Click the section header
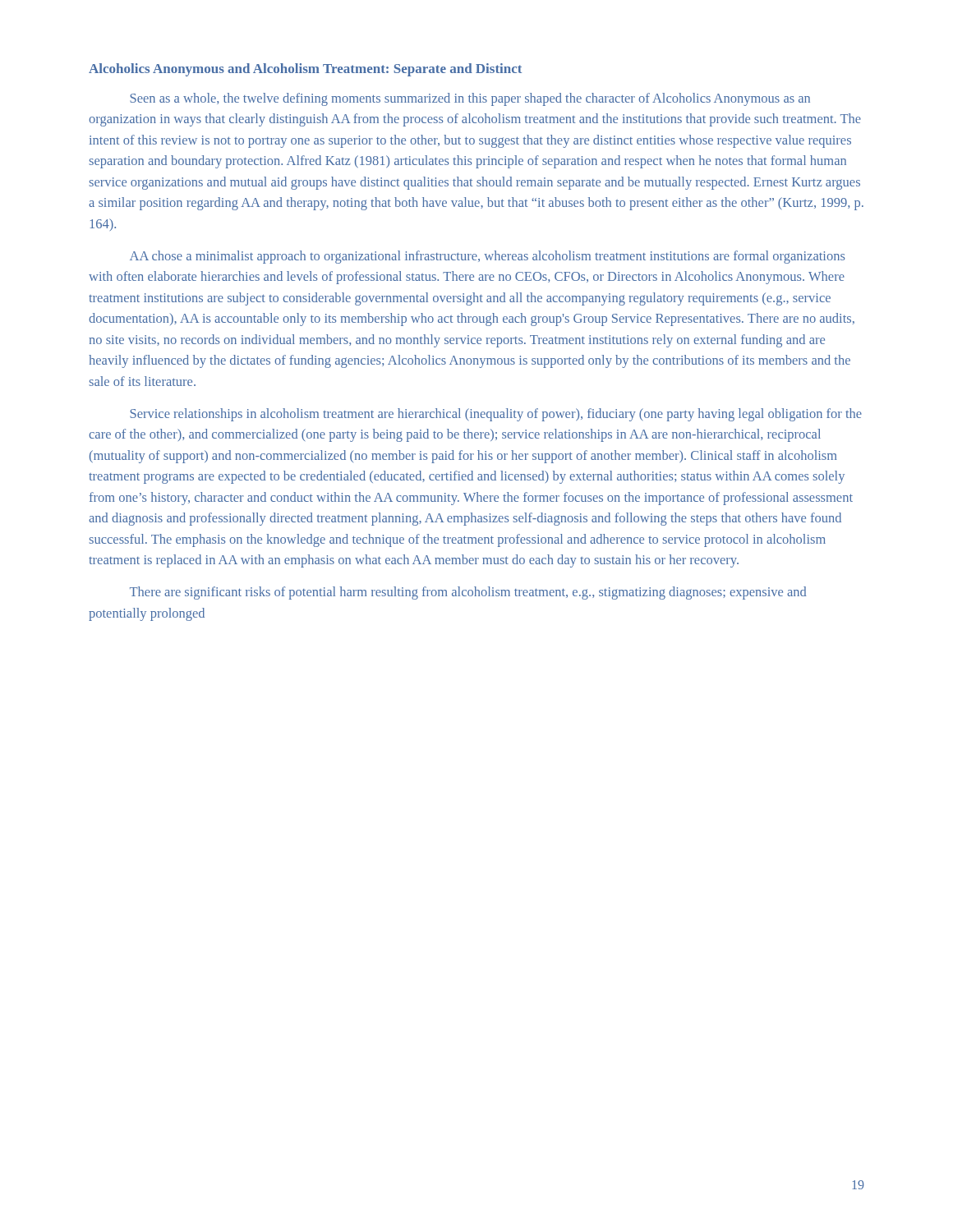 point(305,69)
